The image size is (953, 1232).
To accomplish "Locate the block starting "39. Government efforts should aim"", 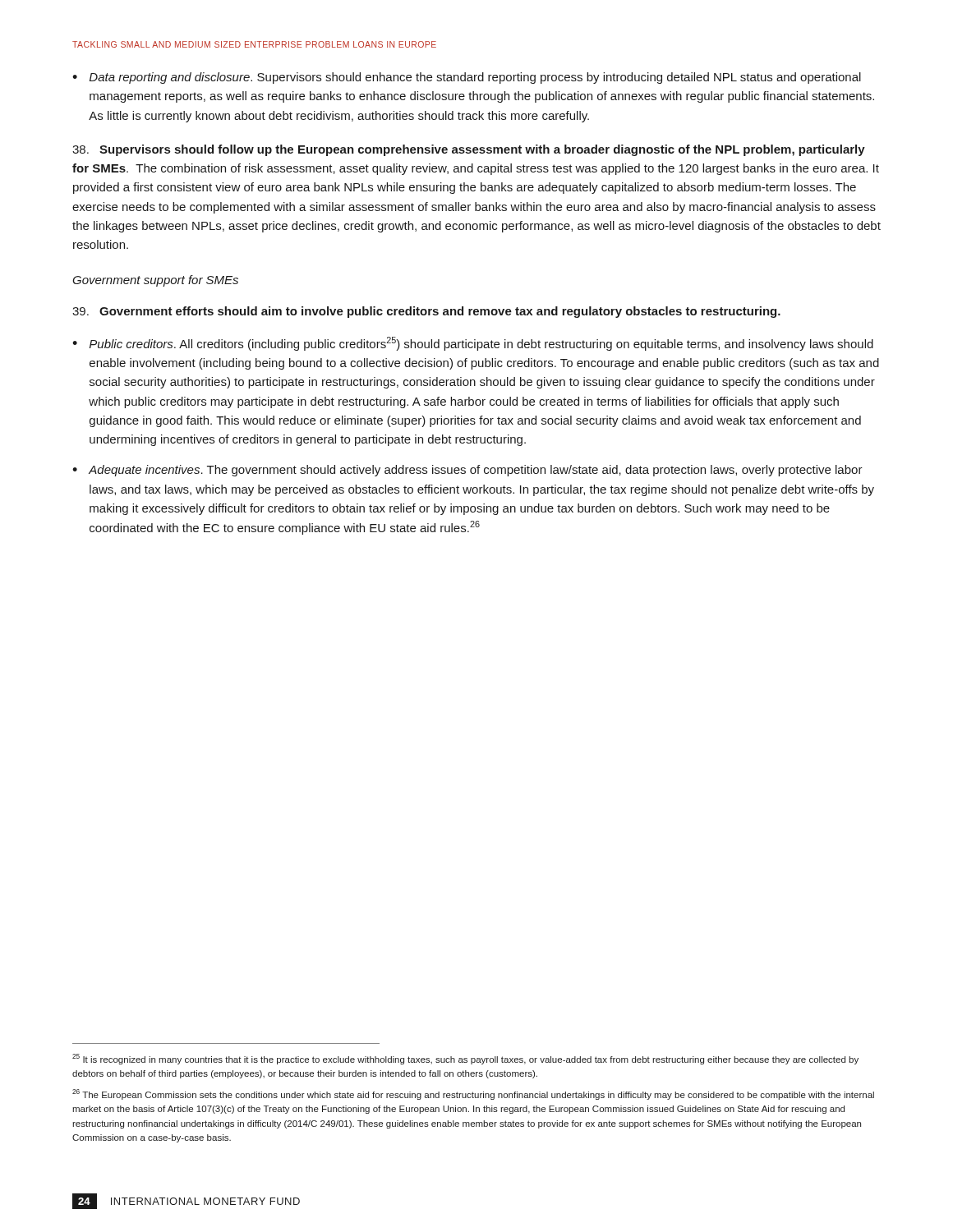I will [427, 310].
